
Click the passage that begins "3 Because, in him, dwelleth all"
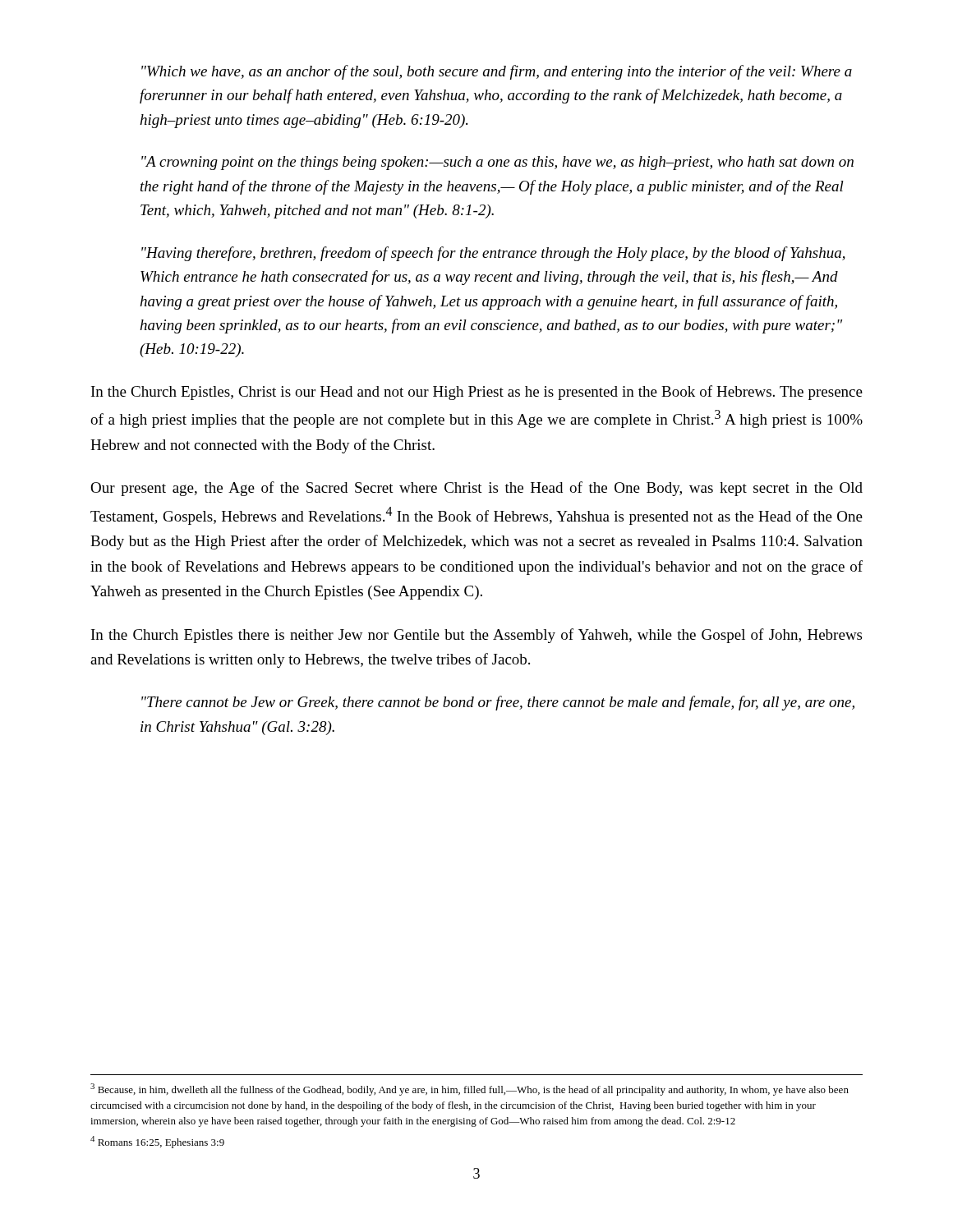(x=469, y=1104)
